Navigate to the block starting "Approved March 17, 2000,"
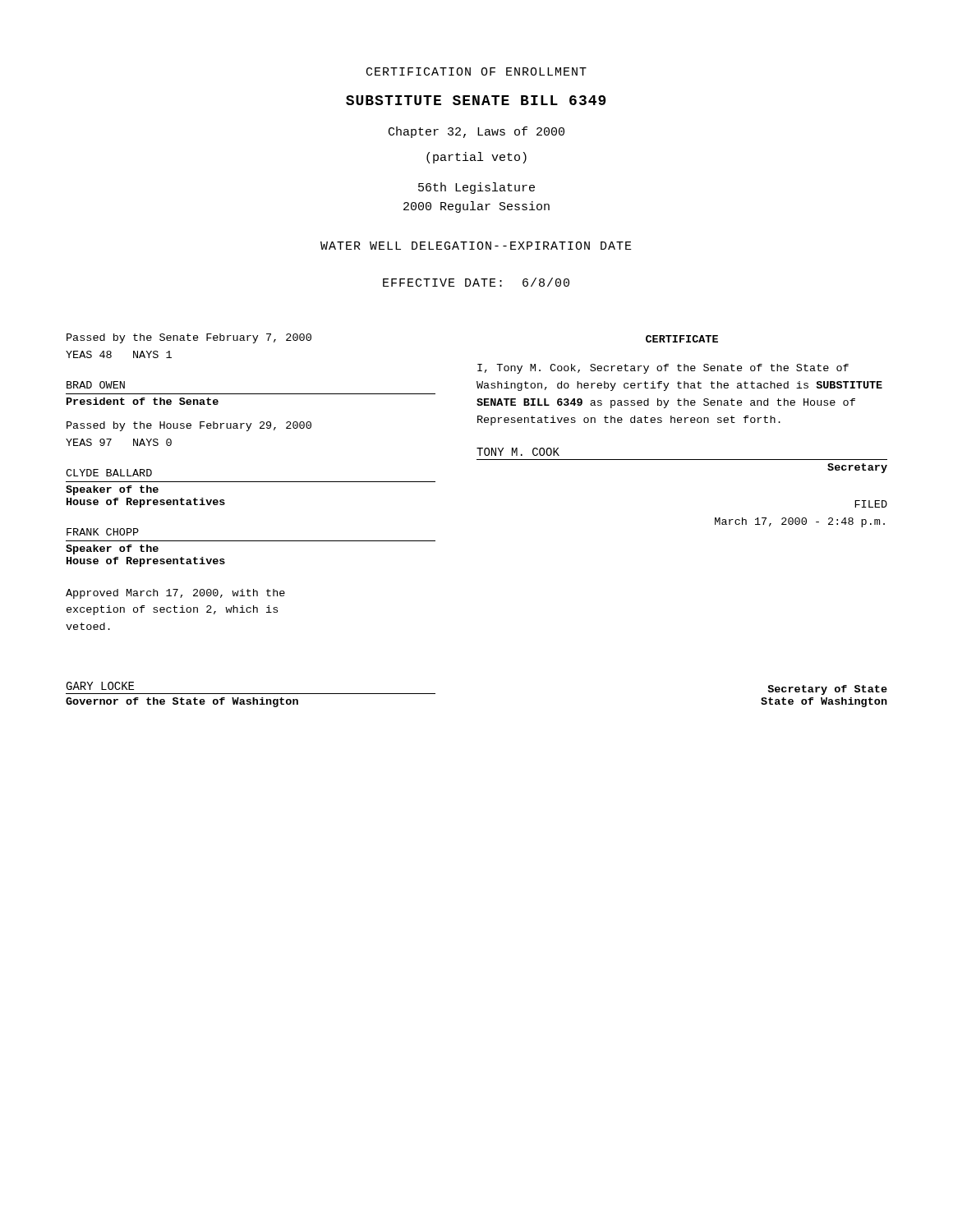The image size is (953, 1232). point(176,610)
